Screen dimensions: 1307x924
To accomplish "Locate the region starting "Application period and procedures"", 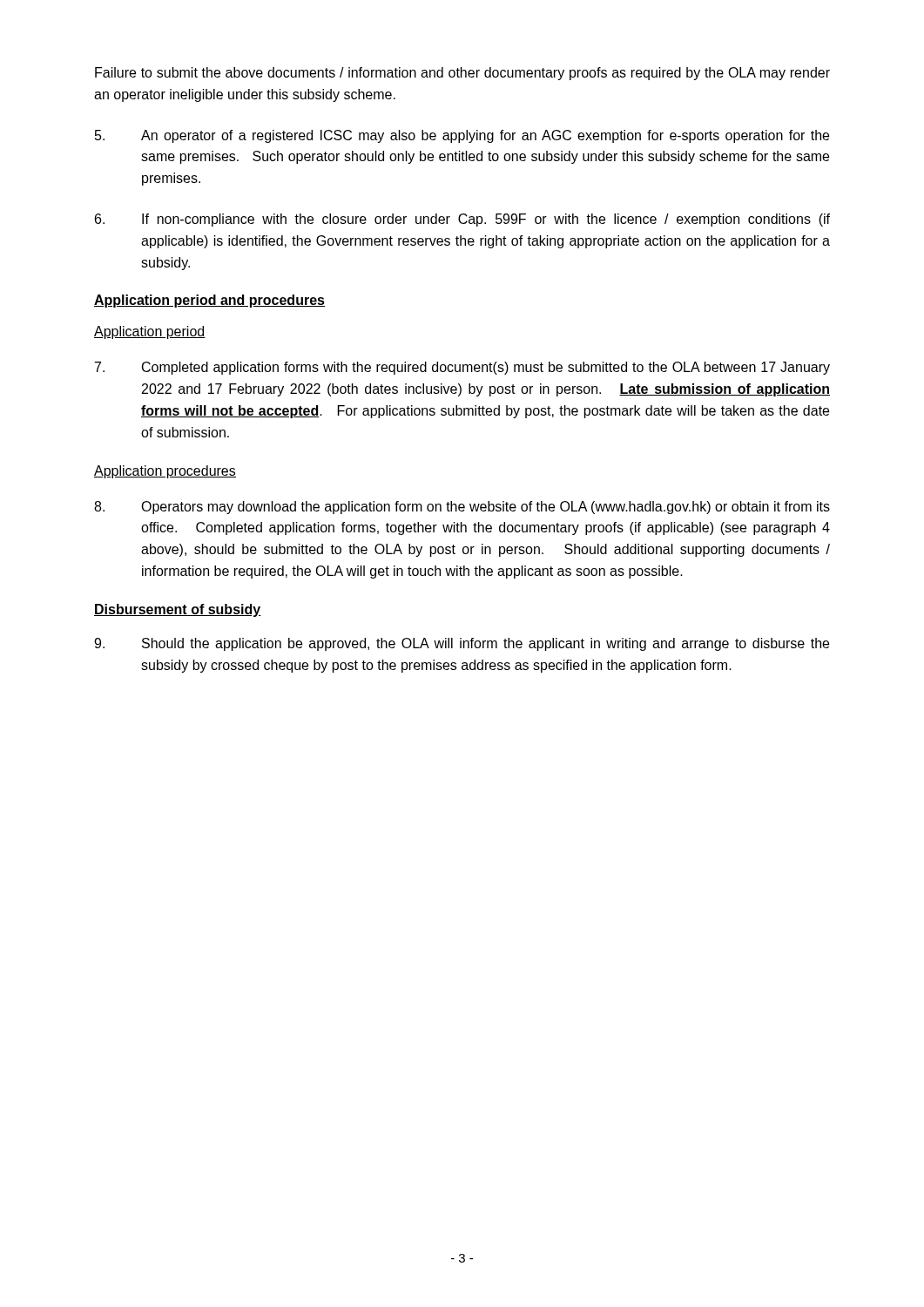I will (209, 300).
